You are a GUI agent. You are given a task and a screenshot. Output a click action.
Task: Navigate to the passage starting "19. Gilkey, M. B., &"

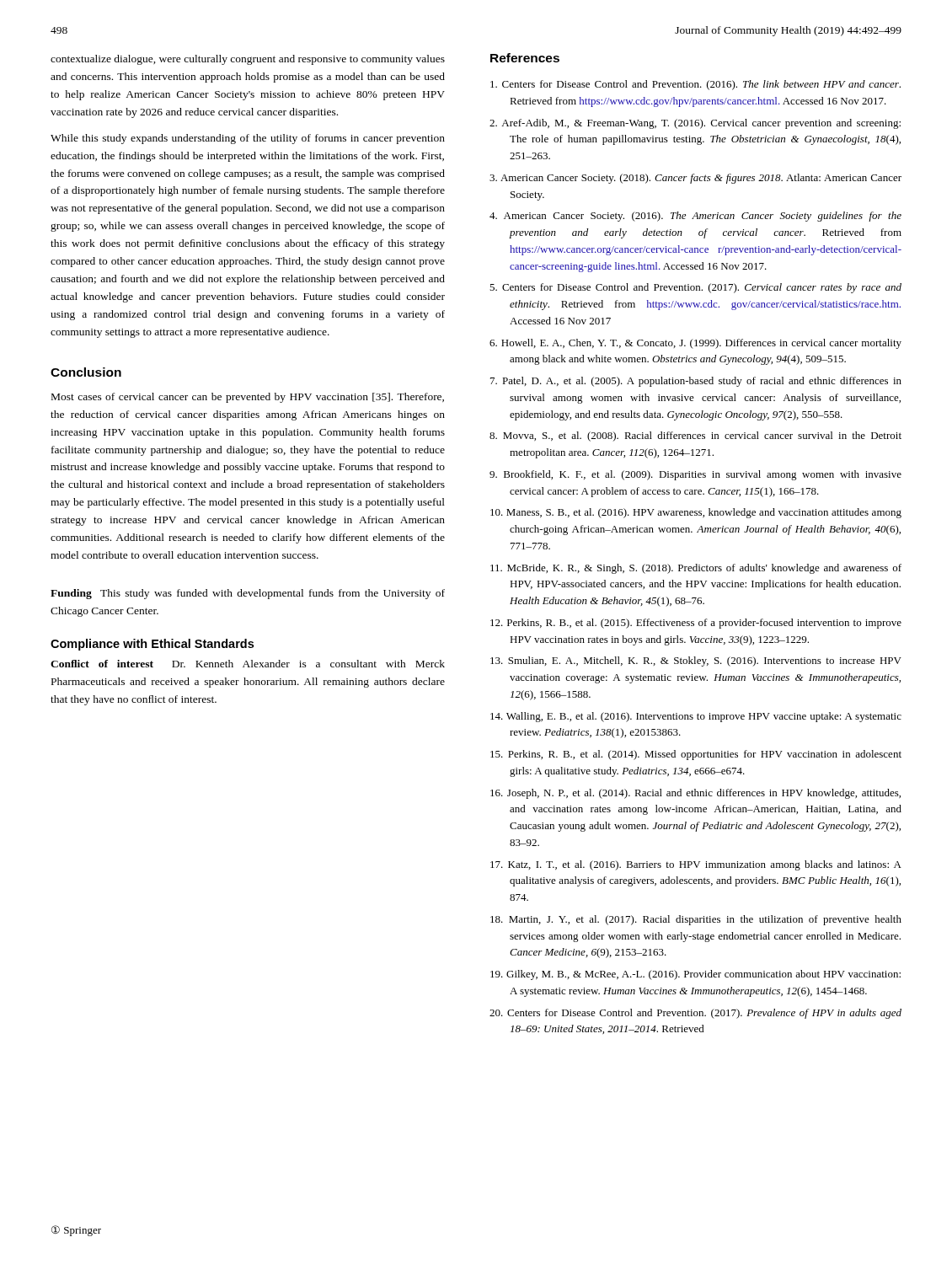pos(695,982)
